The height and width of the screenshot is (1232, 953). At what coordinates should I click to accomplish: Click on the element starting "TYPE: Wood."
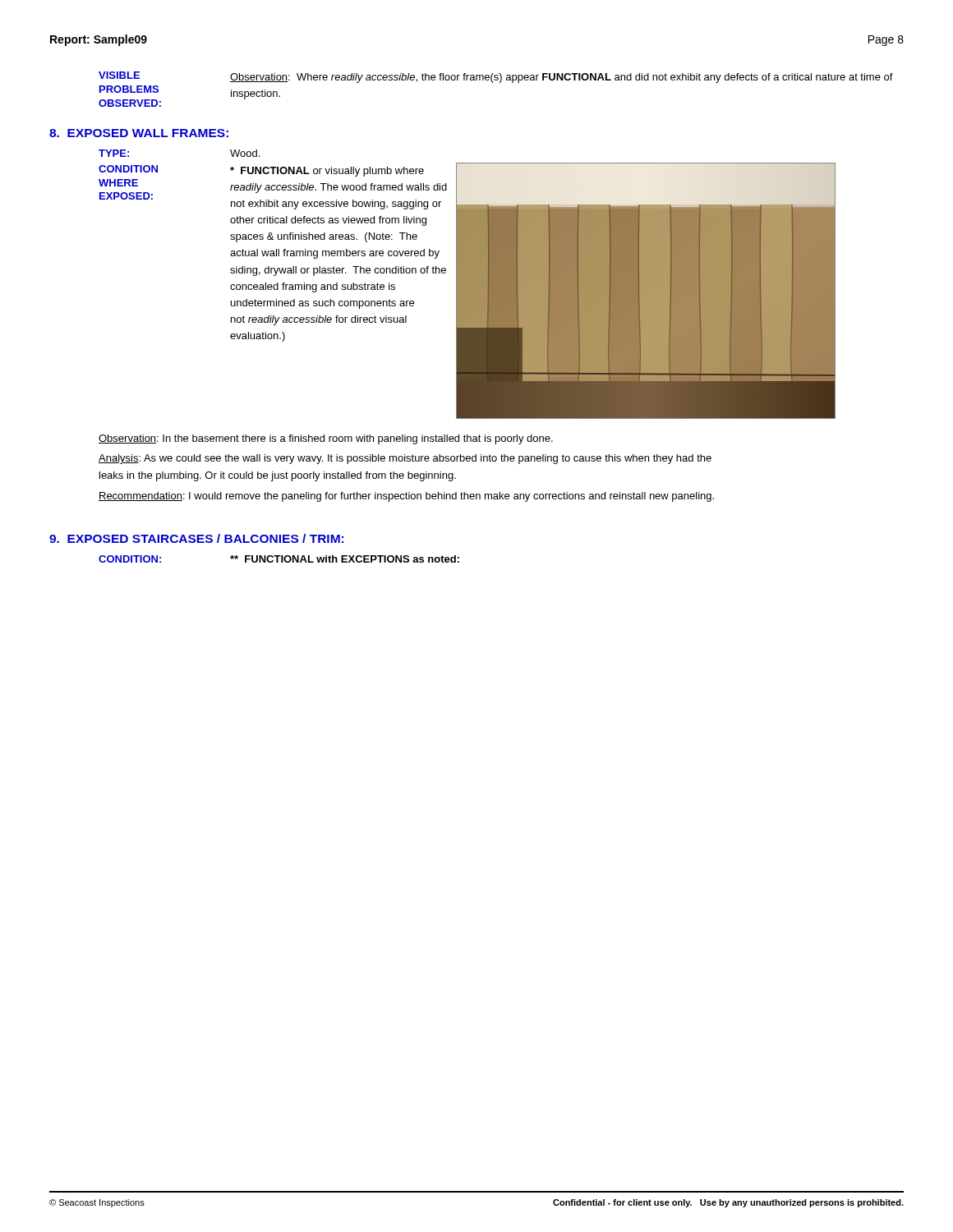pos(115,154)
